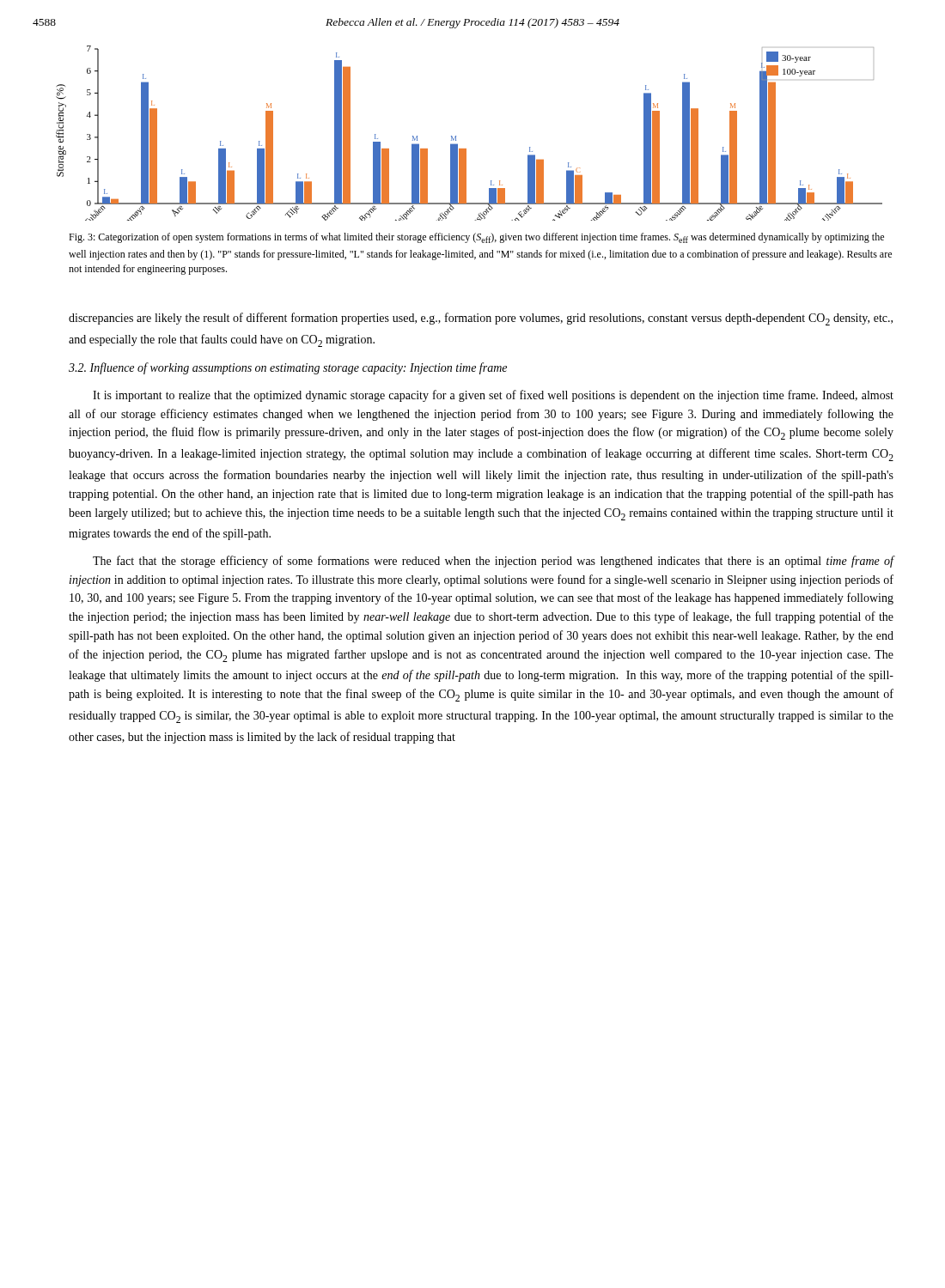Select the passage starting "3.2. Influence of working assumptions on estimating"

click(288, 368)
